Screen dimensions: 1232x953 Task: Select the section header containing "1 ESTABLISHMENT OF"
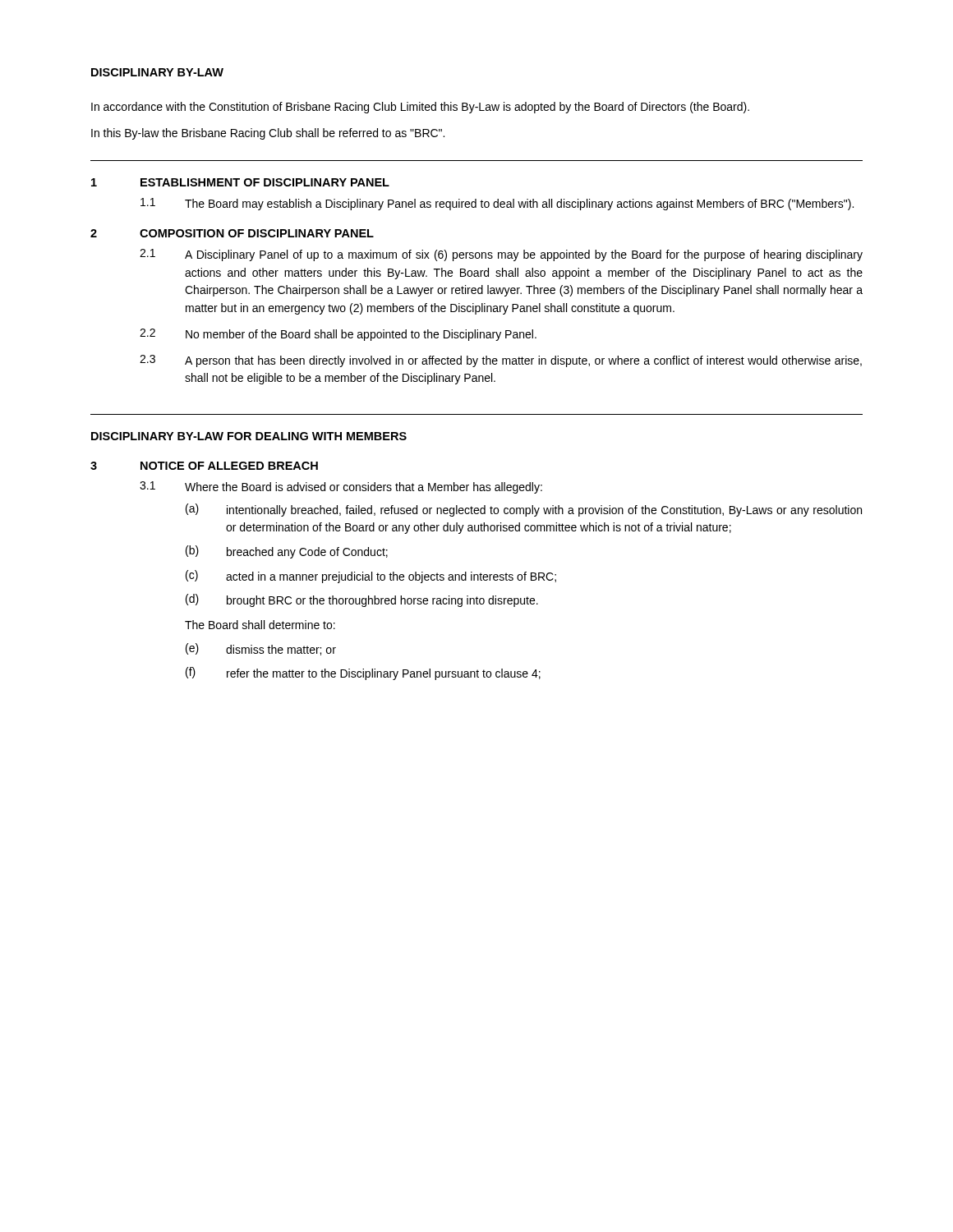(x=240, y=183)
